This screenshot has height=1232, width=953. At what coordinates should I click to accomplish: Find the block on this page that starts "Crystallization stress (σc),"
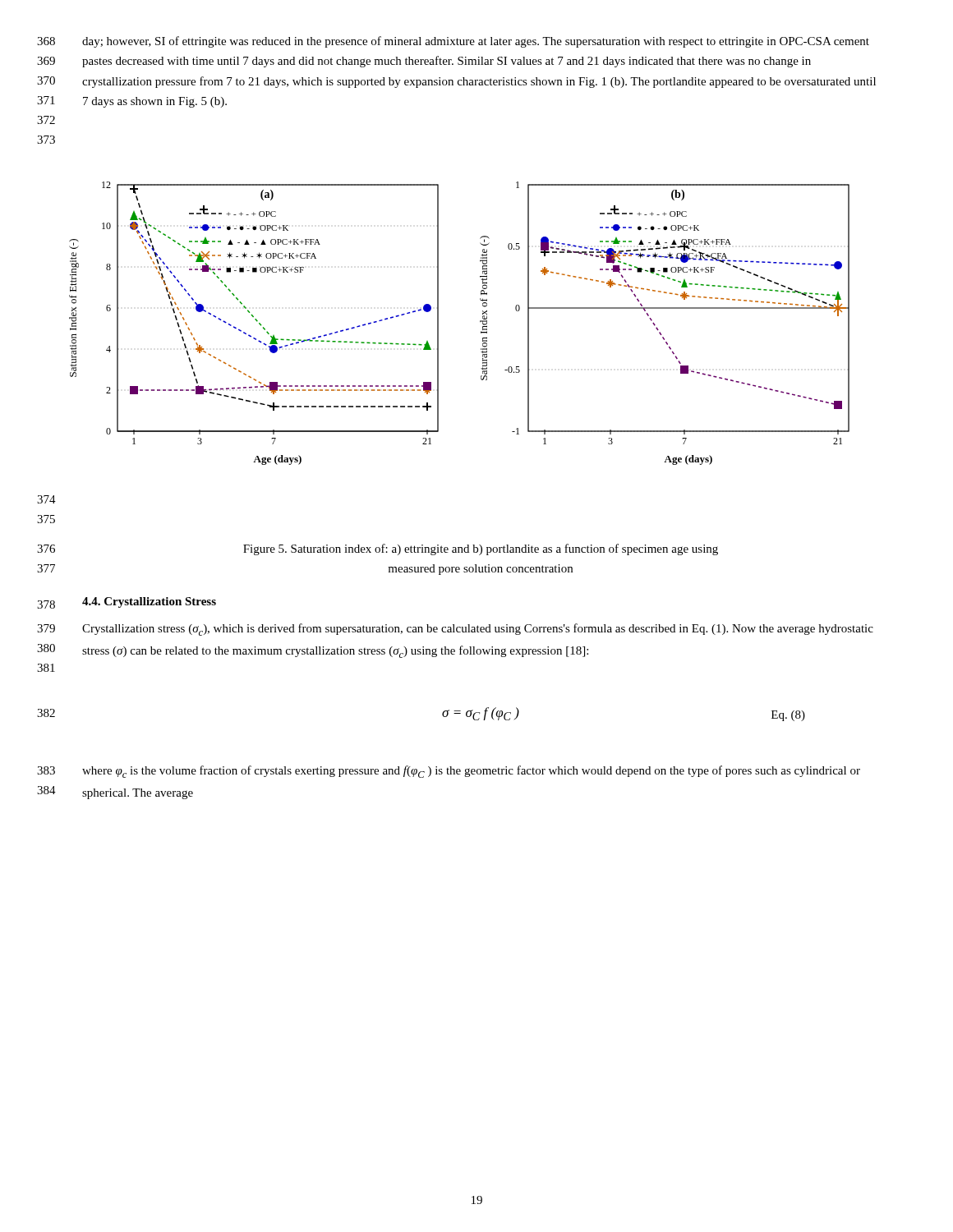[478, 641]
